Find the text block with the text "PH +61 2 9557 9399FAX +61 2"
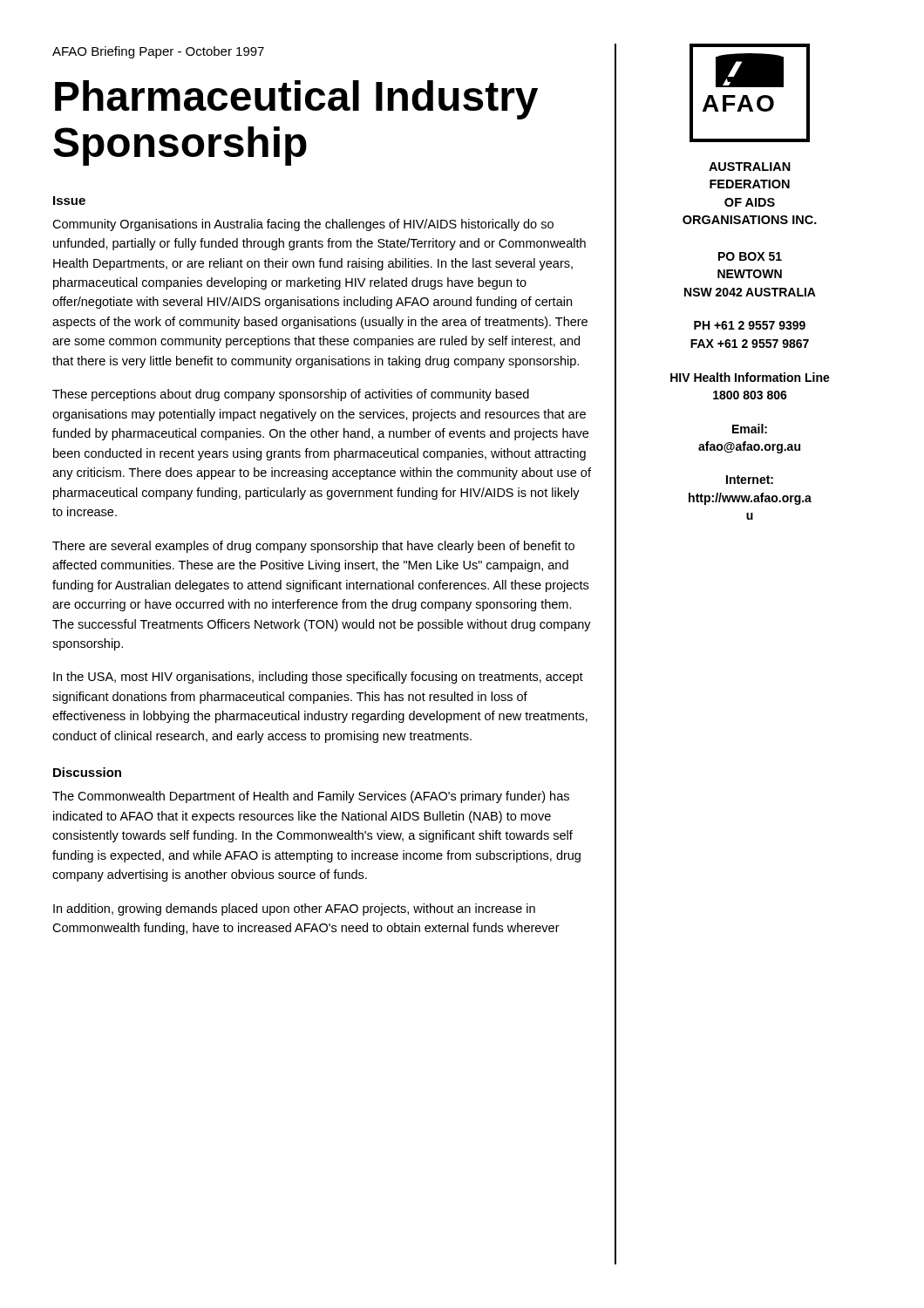 (750, 335)
